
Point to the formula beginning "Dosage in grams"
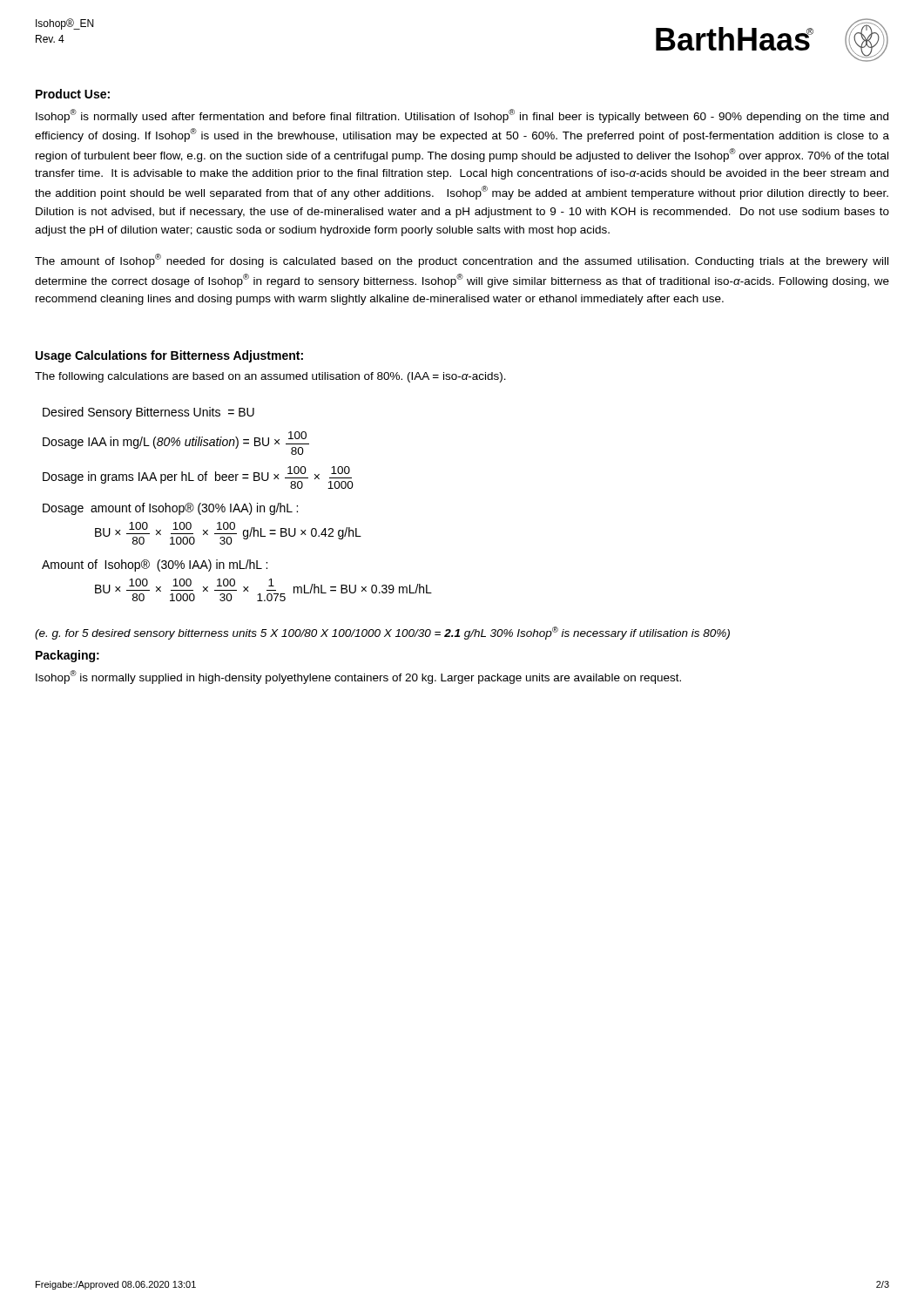click(198, 478)
